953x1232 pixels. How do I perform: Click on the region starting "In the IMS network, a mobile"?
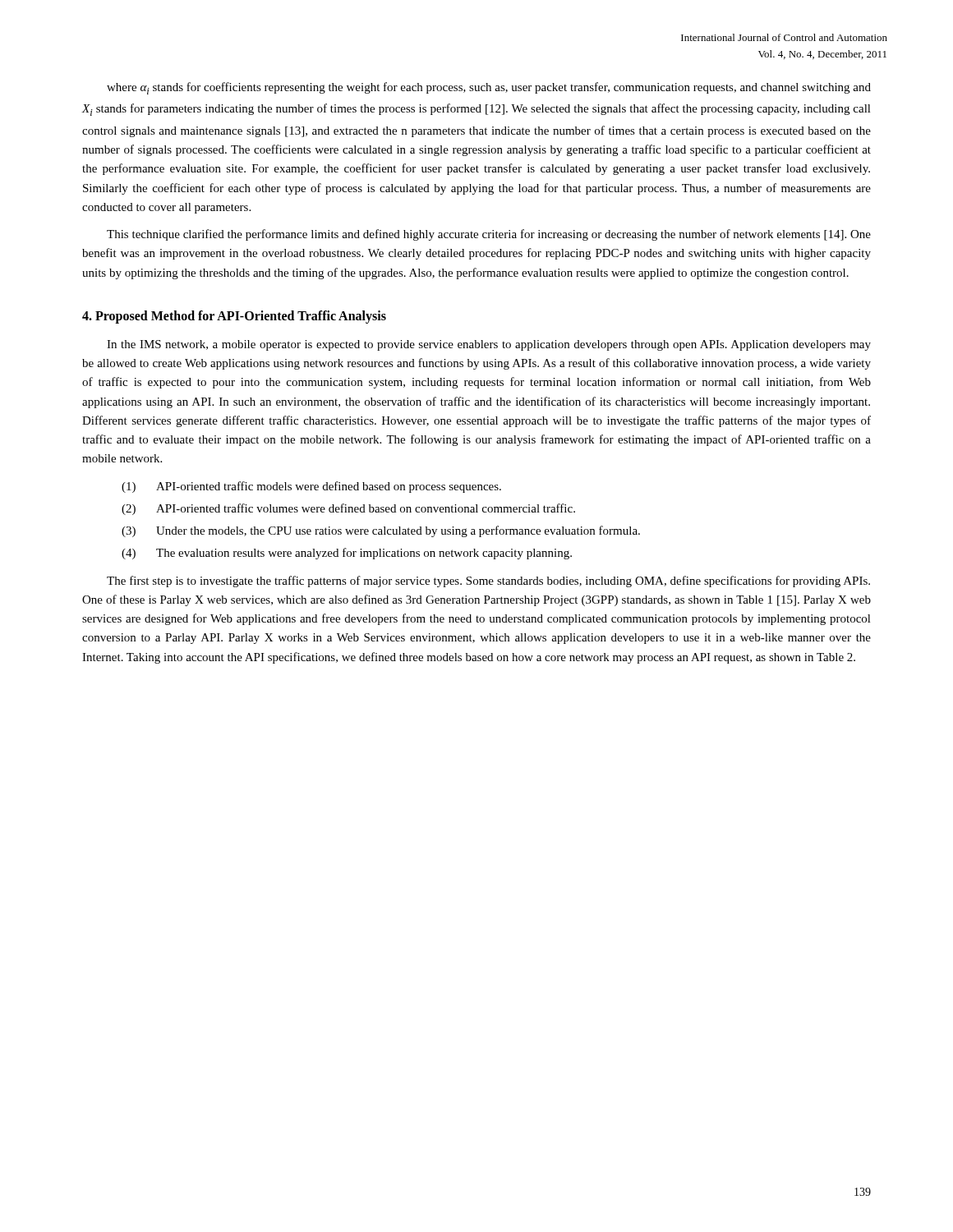tap(476, 402)
